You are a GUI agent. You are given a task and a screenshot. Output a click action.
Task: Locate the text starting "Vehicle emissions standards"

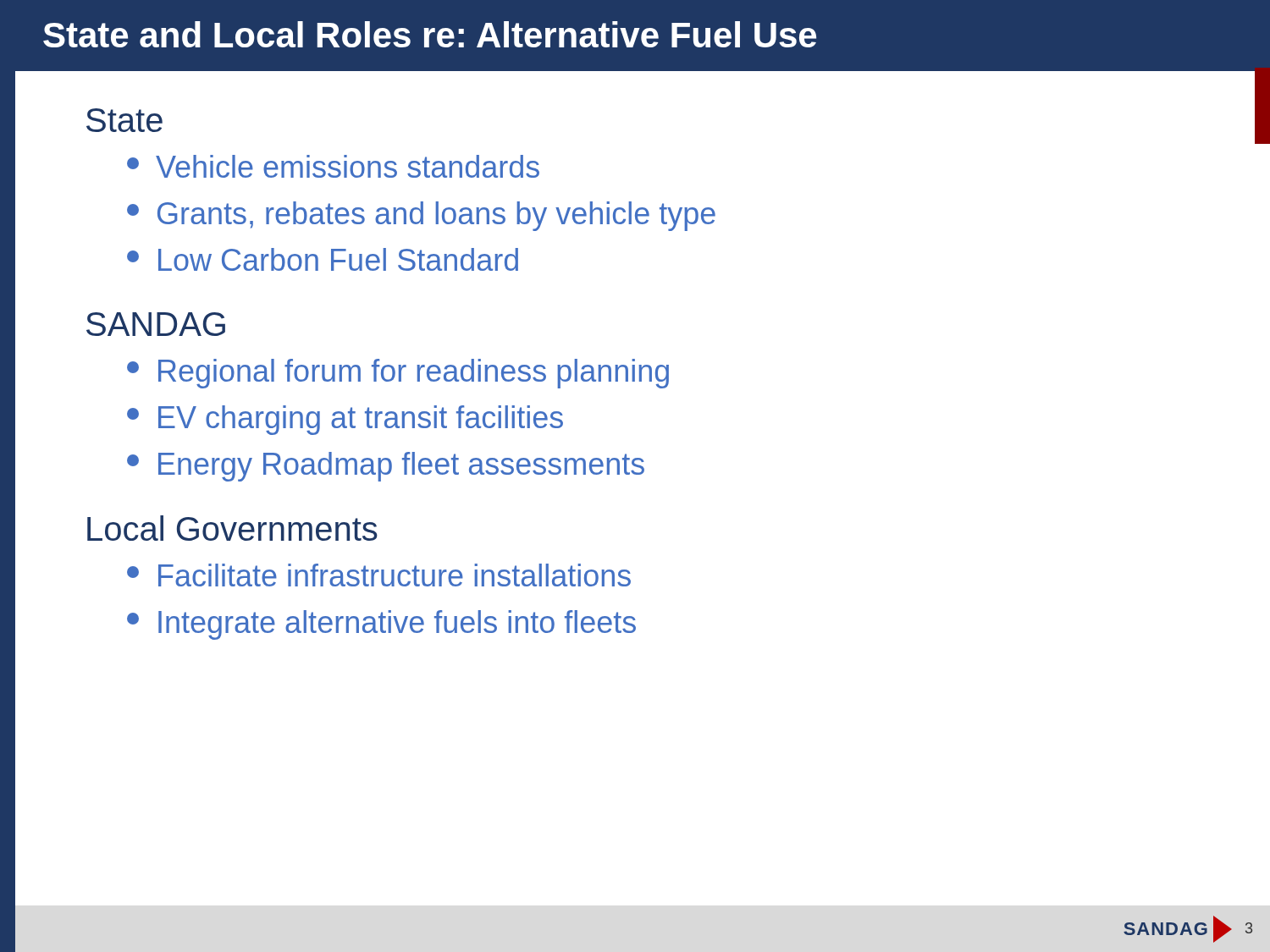(x=334, y=168)
